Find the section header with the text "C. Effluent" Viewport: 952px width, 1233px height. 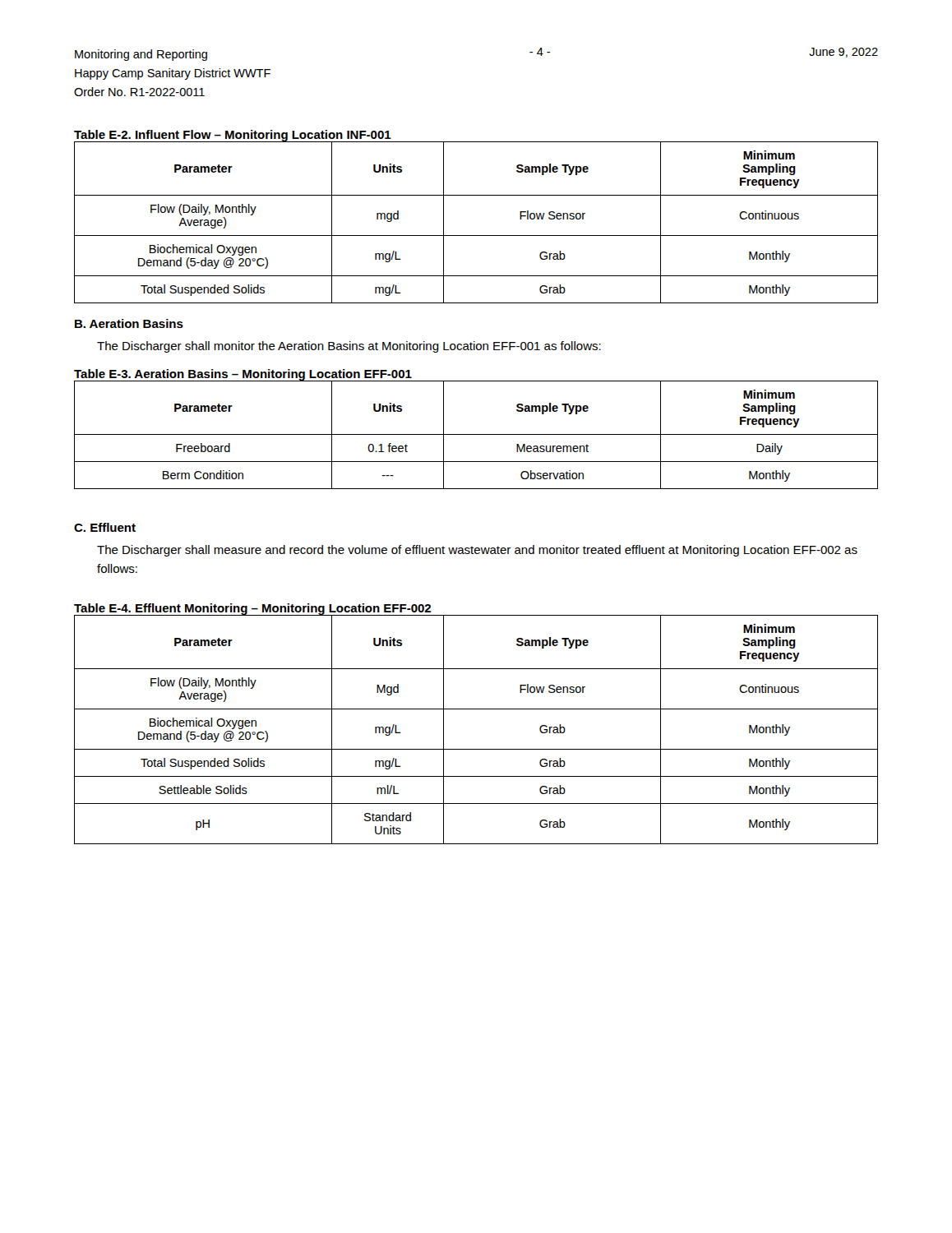[105, 527]
